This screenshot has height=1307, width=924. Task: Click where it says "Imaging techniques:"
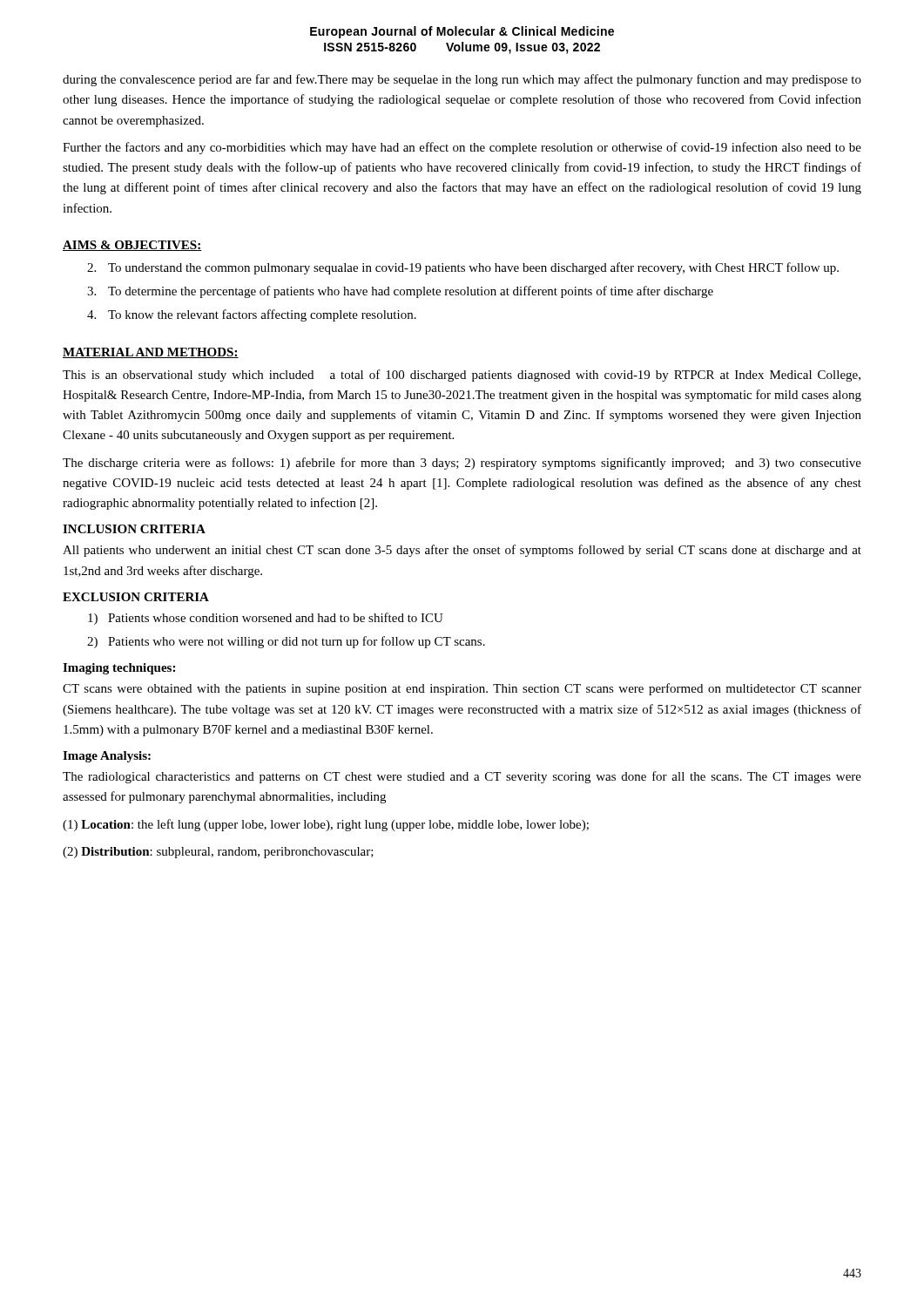pos(120,668)
